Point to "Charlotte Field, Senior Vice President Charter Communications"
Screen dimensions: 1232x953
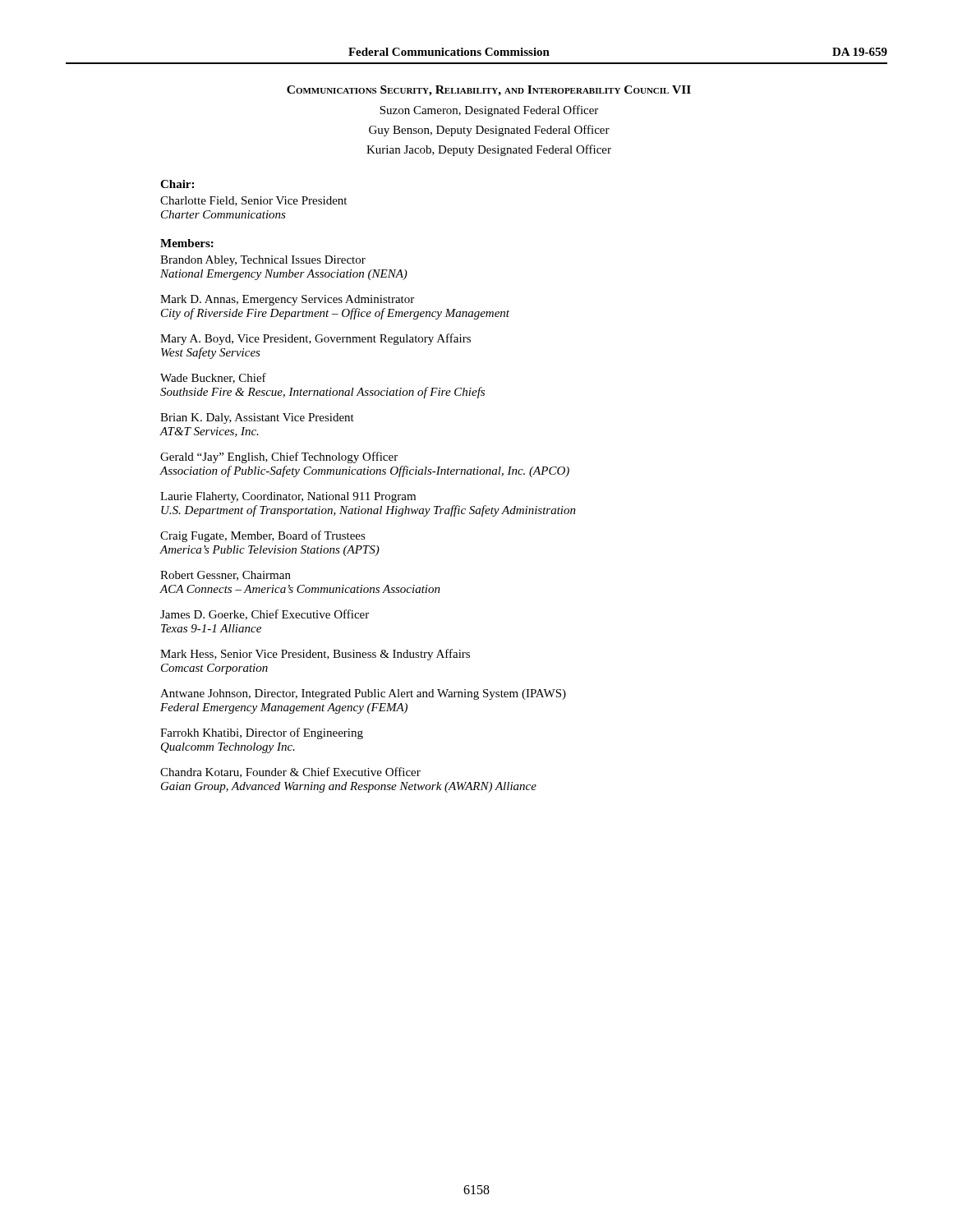[x=253, y=201]
